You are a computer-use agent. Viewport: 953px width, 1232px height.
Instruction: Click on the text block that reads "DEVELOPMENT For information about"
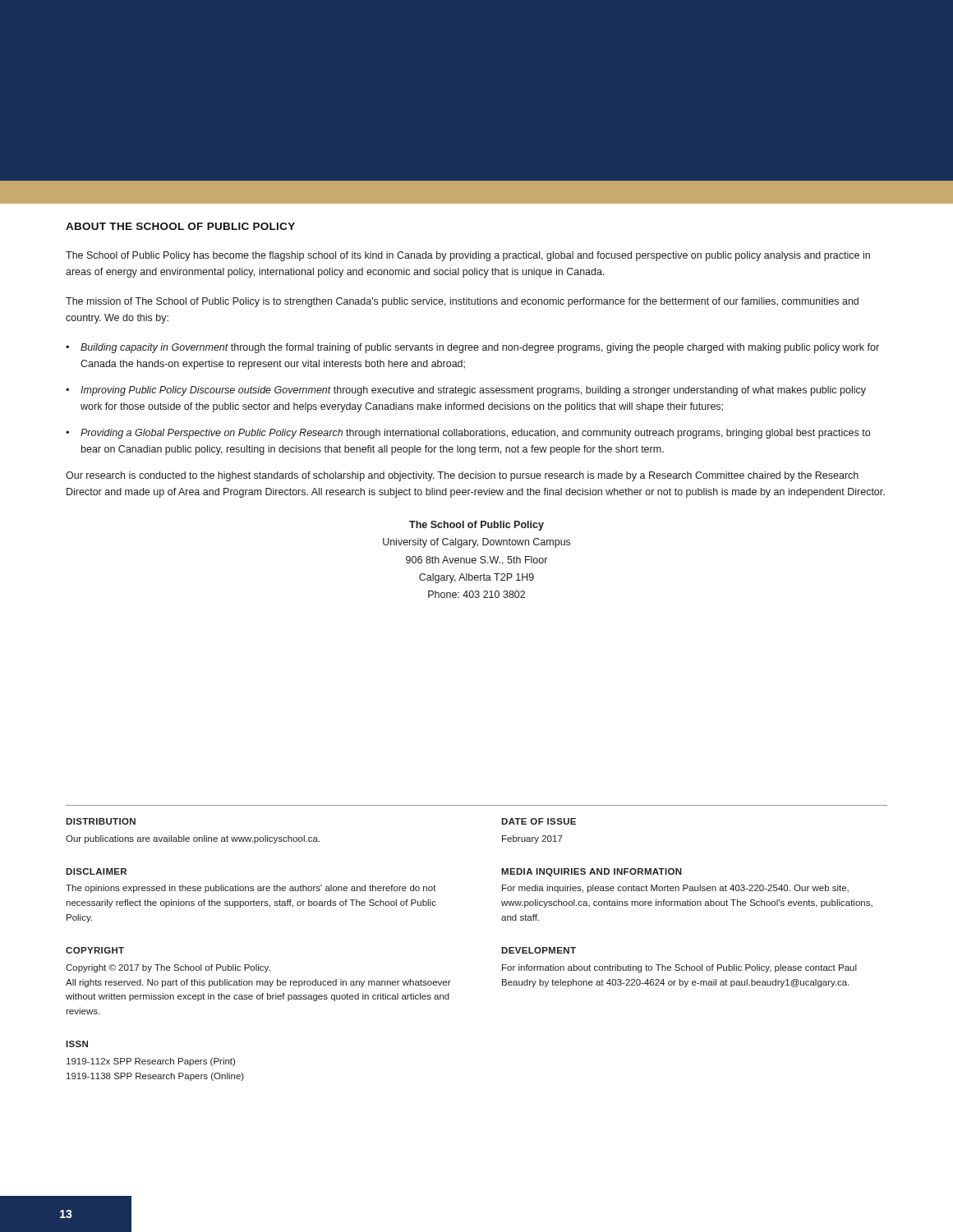(x=694, y=967)
